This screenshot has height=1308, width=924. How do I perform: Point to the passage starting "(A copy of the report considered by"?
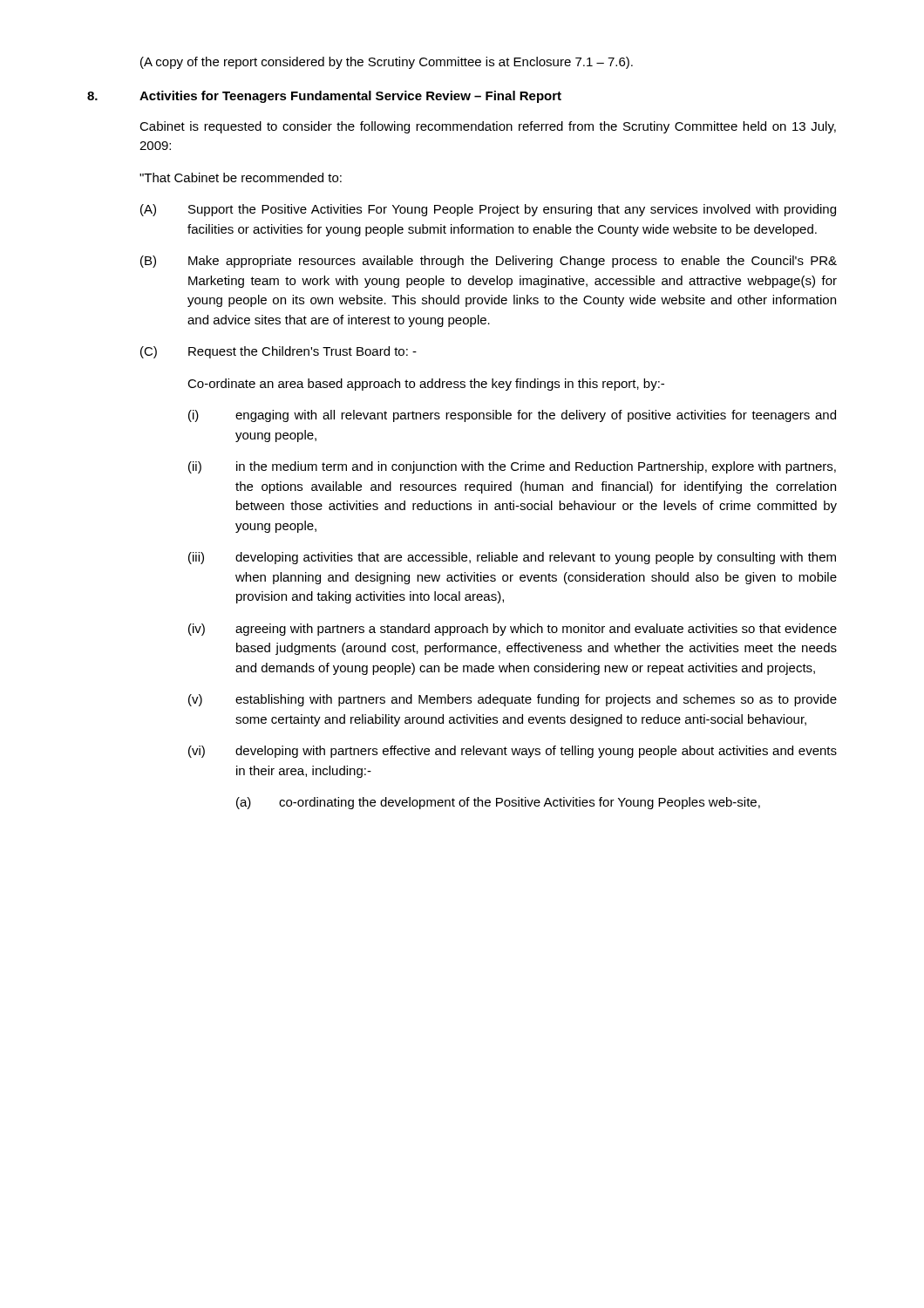coord(387,61)
